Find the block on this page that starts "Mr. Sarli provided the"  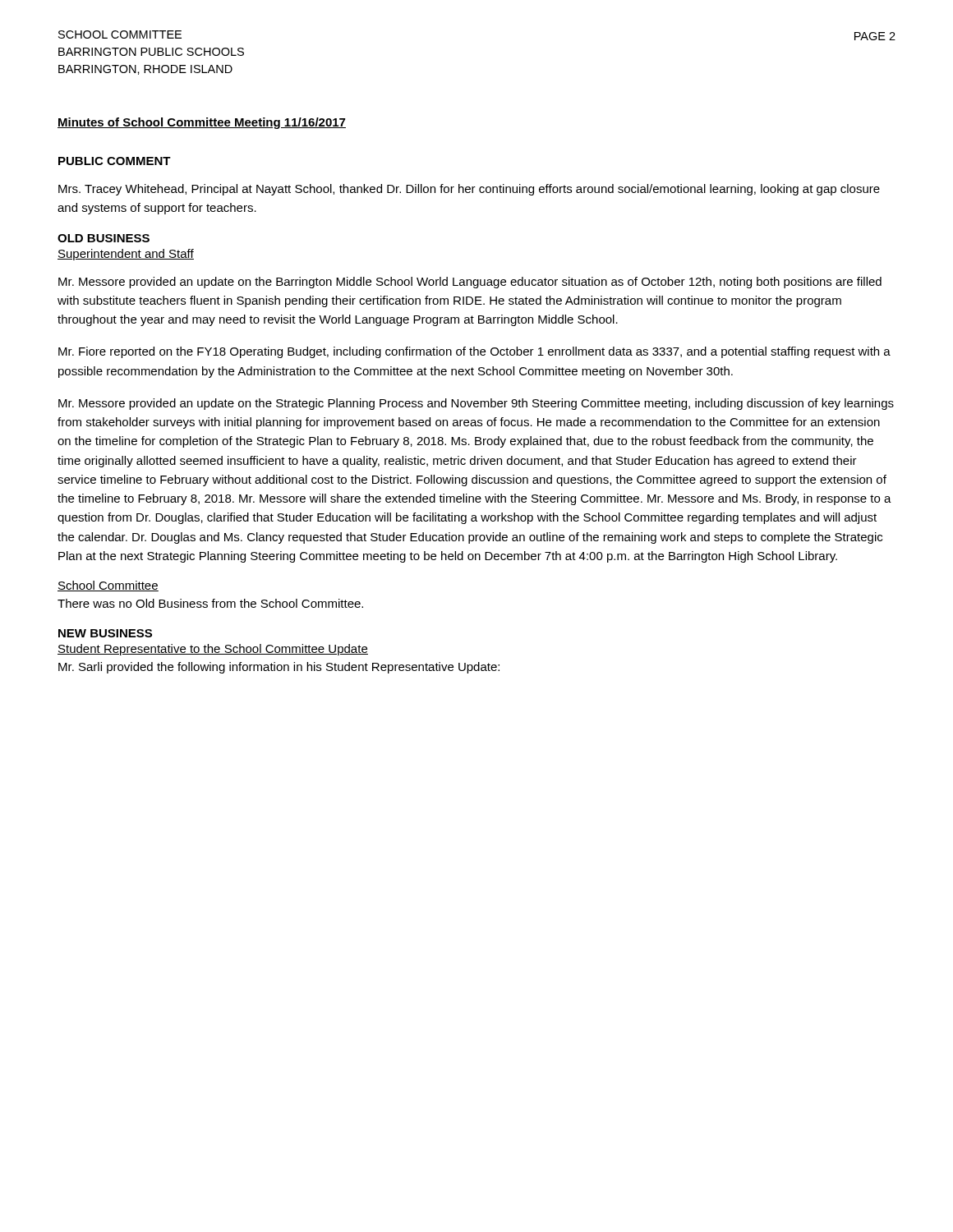(279, 667)
